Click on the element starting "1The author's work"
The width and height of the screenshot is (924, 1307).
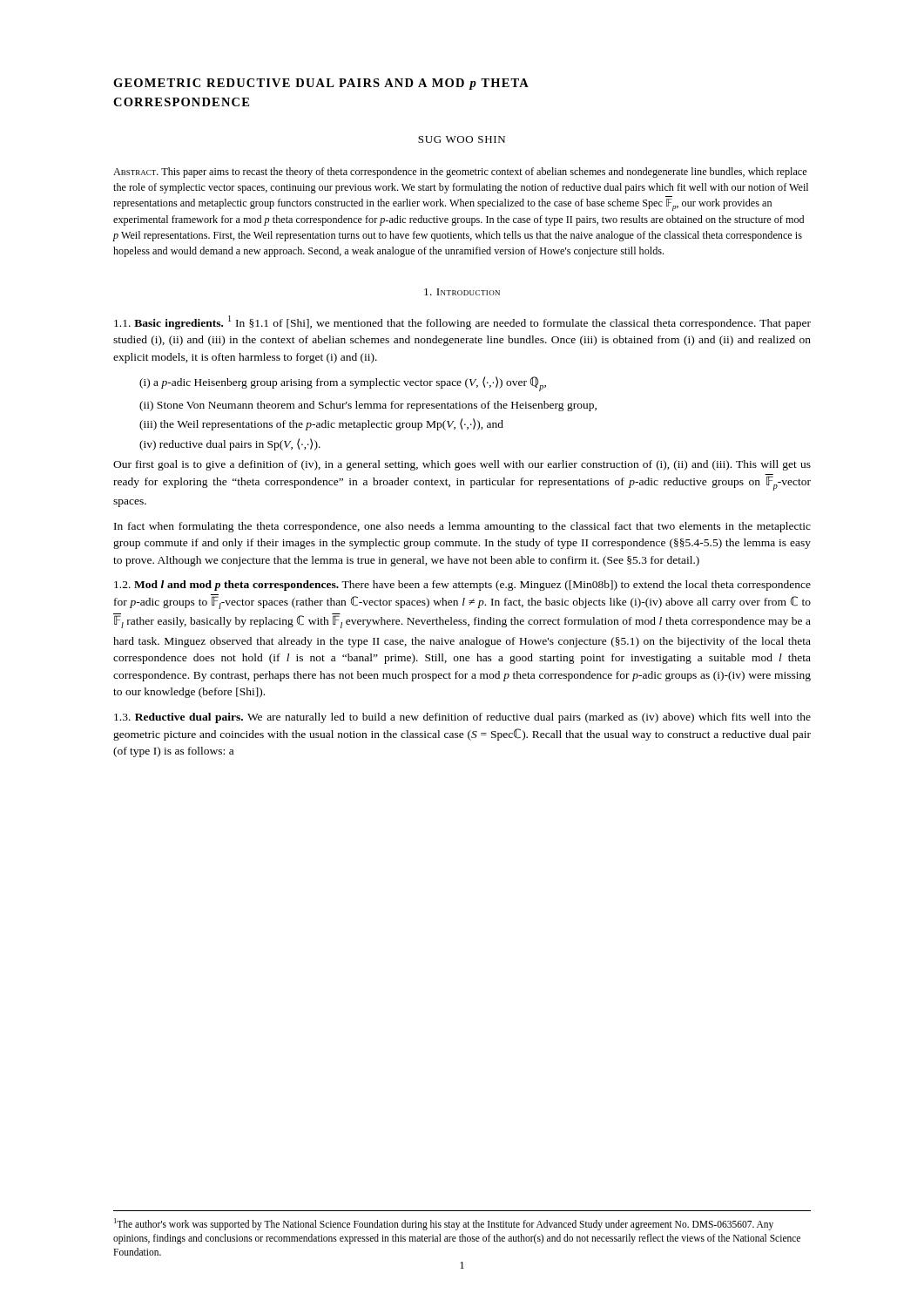click(457, 1237)
